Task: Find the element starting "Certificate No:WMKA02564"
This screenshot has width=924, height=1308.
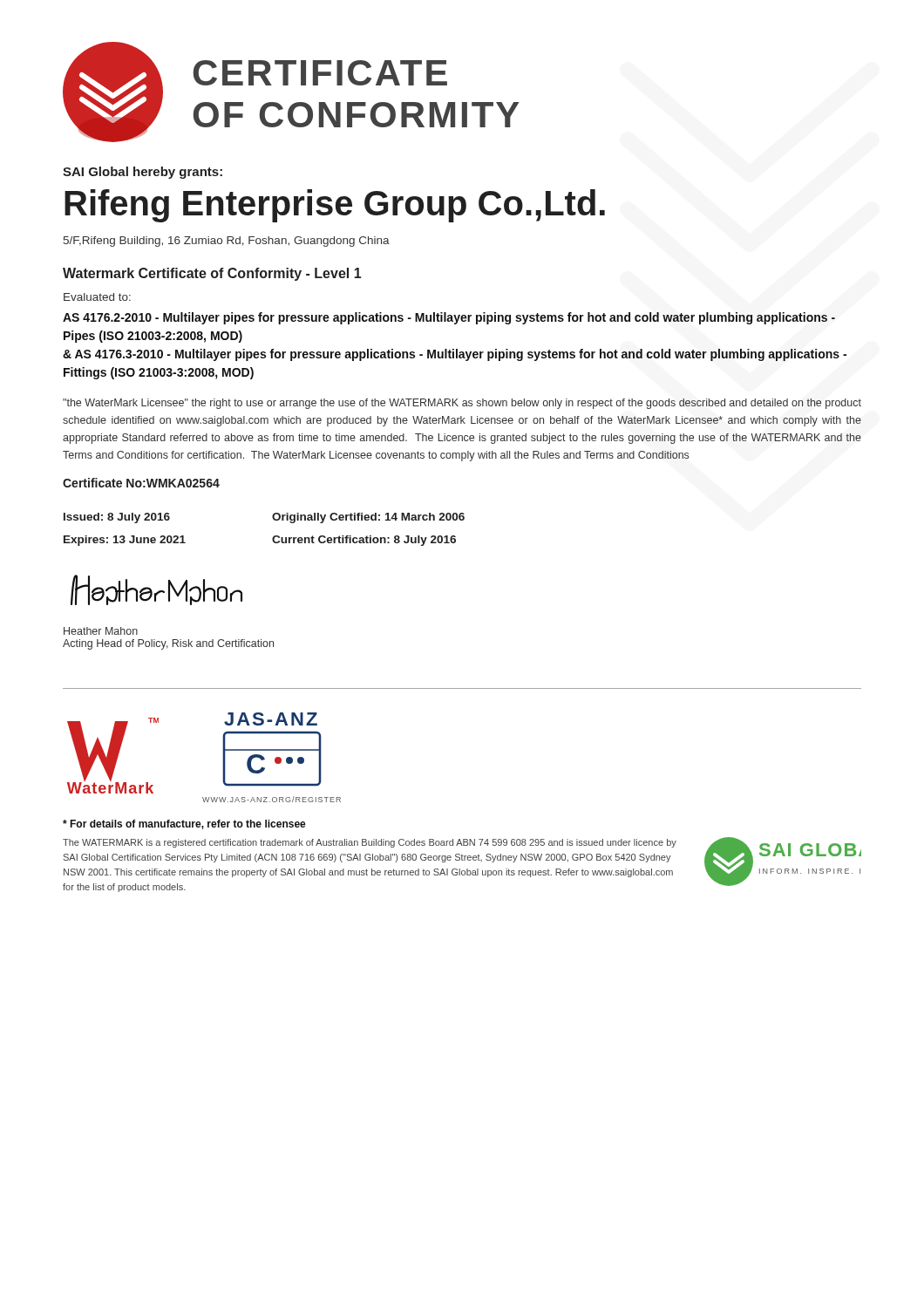Action: click(x=141, y=483)
